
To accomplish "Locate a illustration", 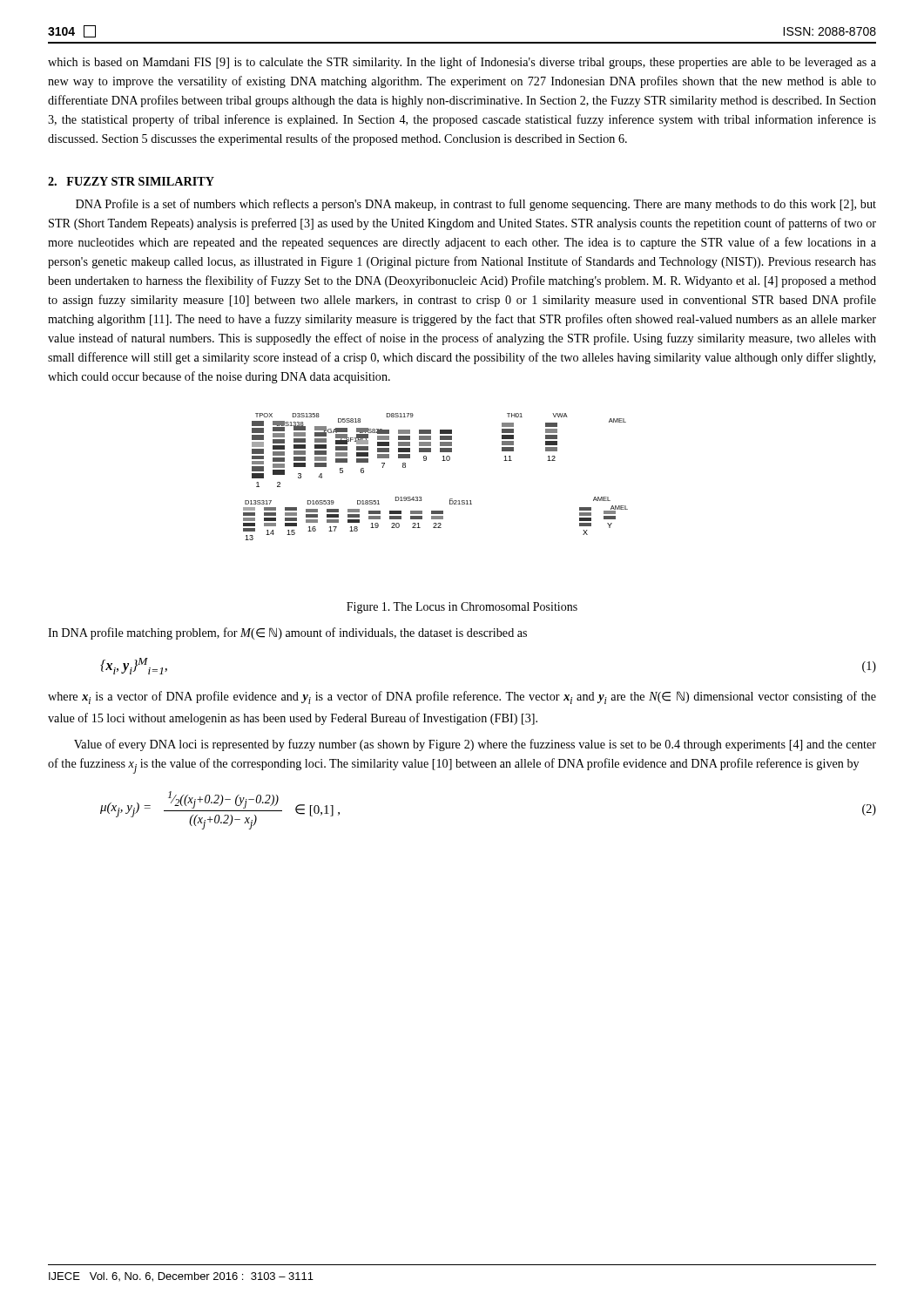I will (462, 500).
